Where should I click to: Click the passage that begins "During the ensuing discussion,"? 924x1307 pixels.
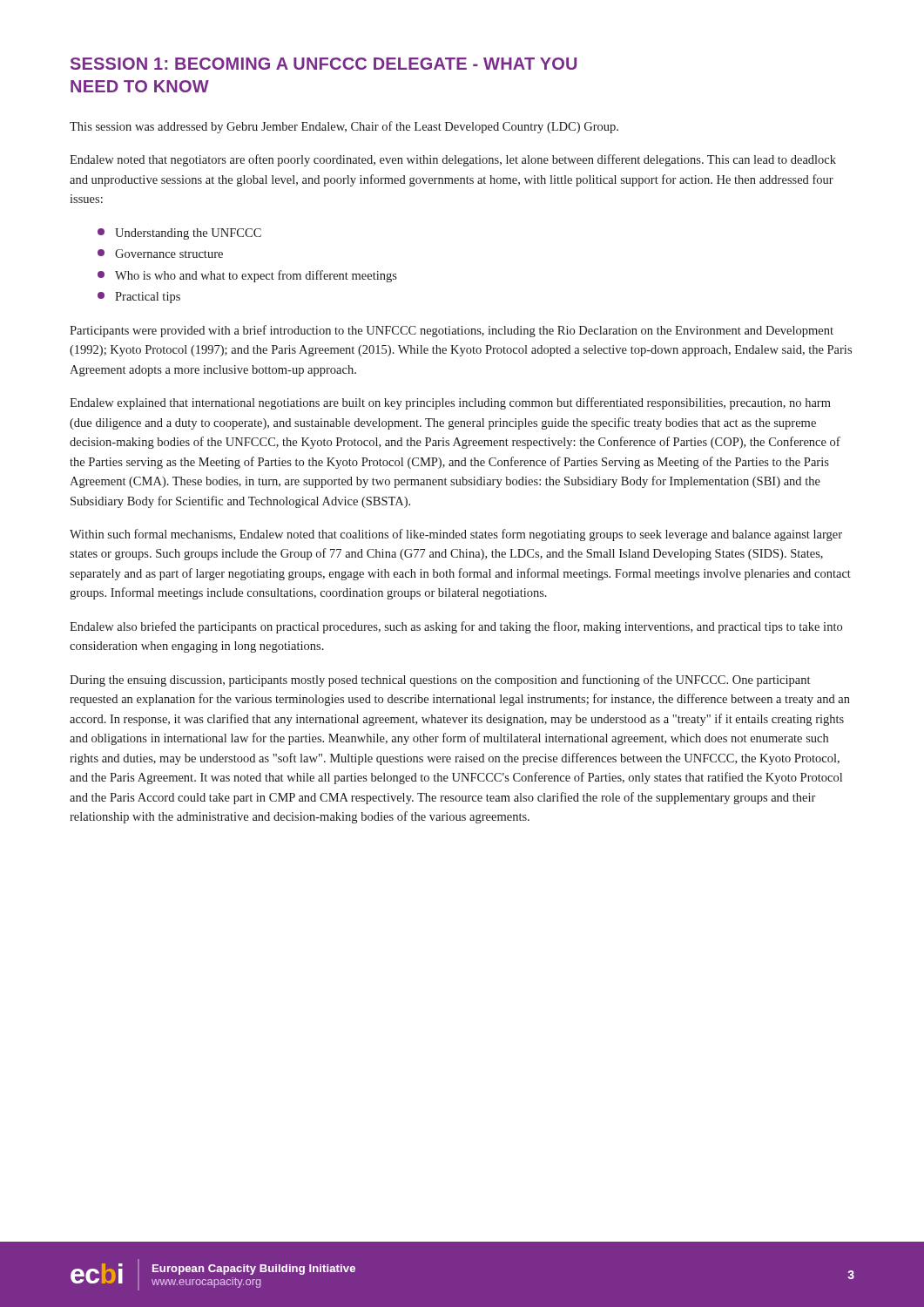pos(460,748)
